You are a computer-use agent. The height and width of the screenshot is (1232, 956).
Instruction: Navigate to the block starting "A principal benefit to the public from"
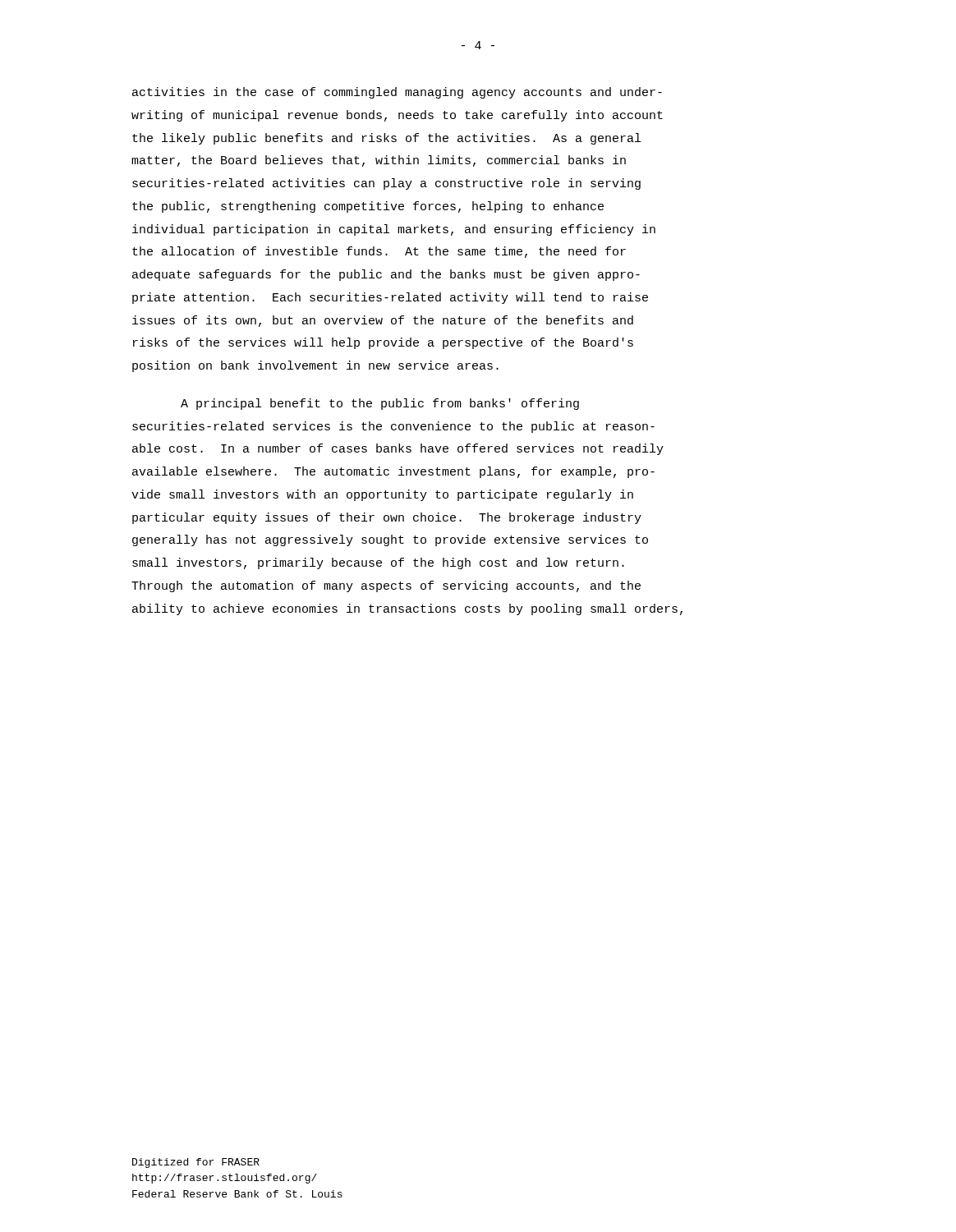pyautogui.click(x=409, y=507)
